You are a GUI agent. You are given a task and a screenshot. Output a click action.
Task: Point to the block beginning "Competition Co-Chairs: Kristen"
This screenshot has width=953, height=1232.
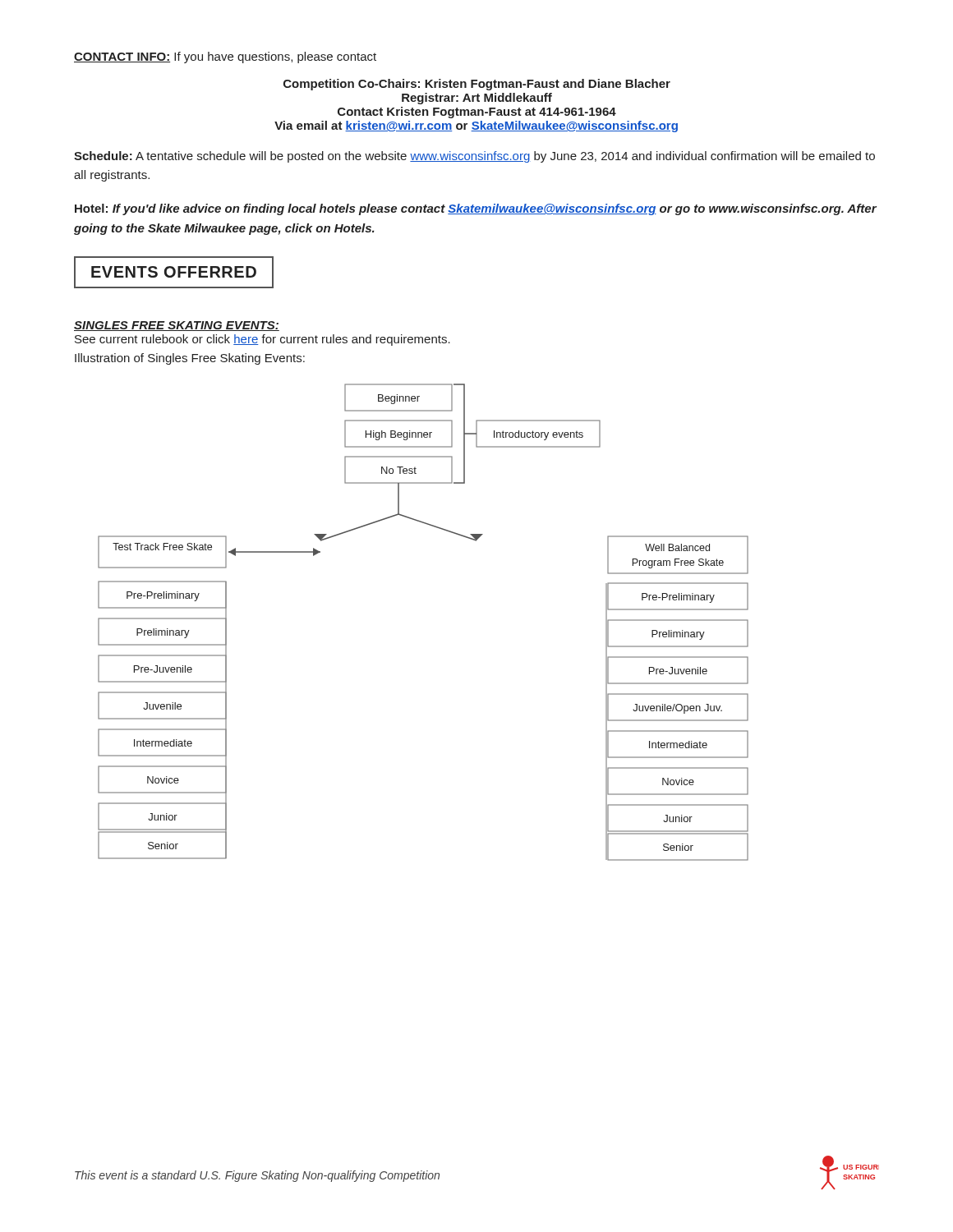[x=476, y=104]
